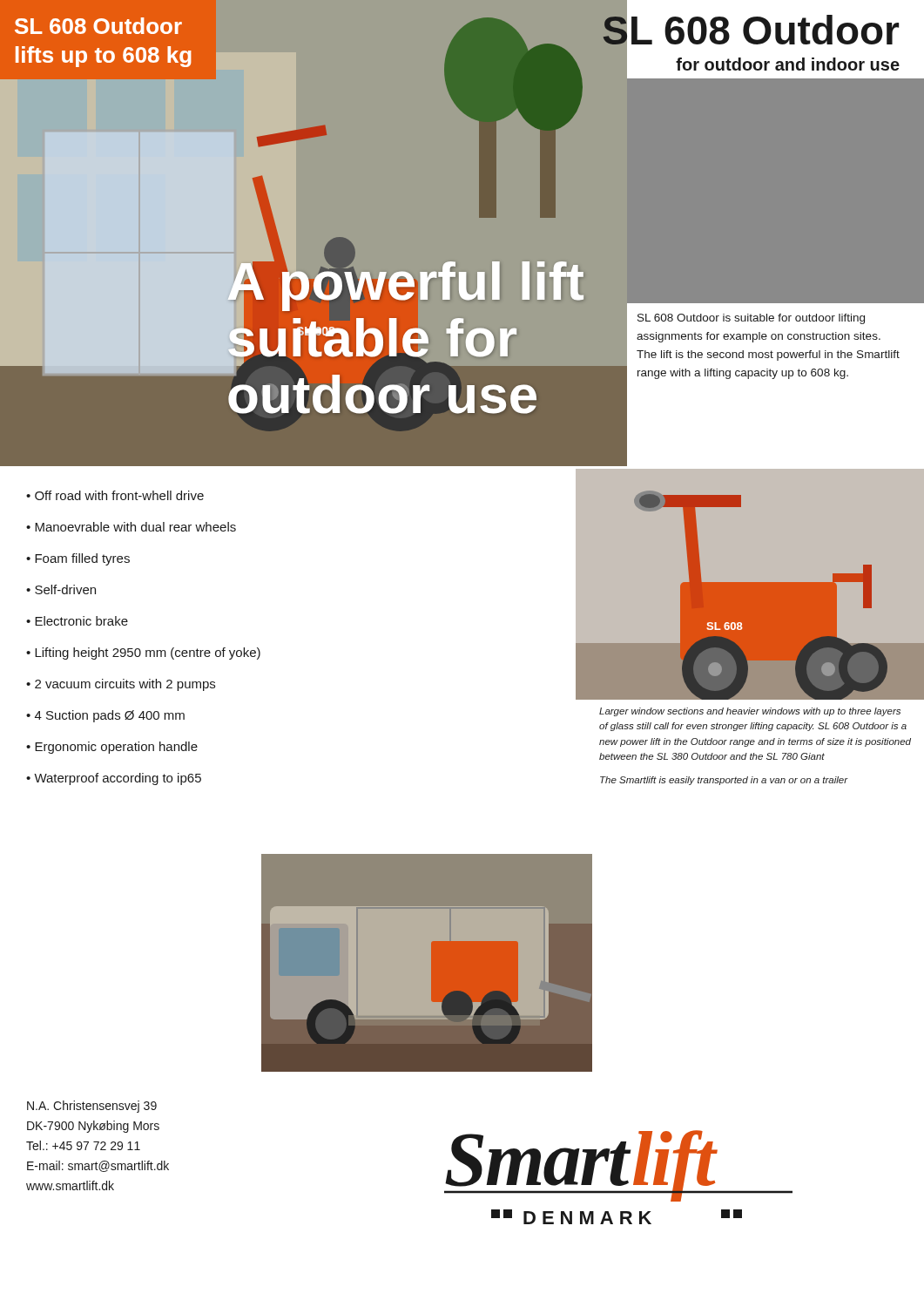Screen dimensions: 1307x924
Task: Select the block starting "• Manoevrable with dual"
Action: coord(131,527)
